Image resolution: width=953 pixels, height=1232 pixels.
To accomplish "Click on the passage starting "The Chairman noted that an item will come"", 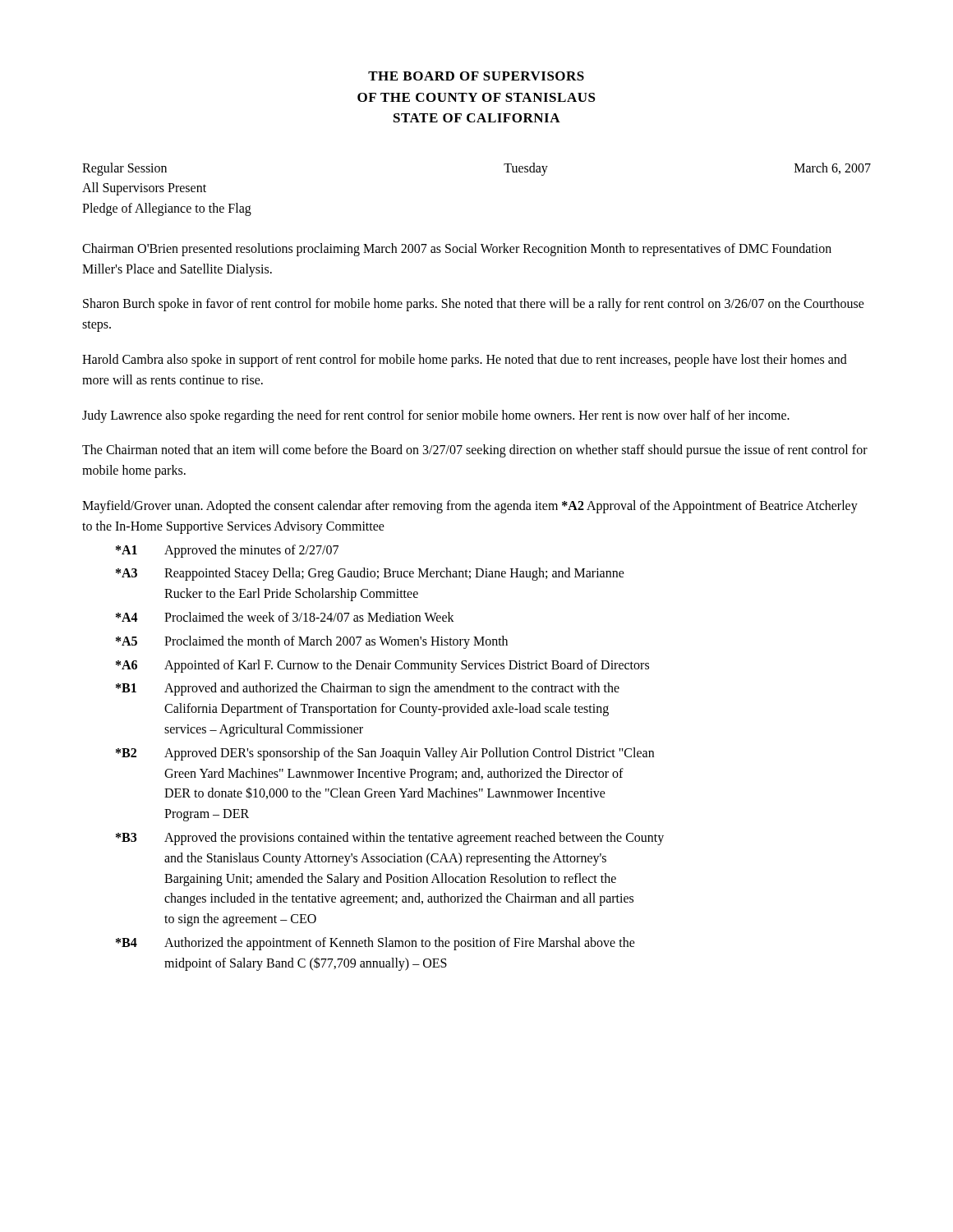I will tap(475, 460).
